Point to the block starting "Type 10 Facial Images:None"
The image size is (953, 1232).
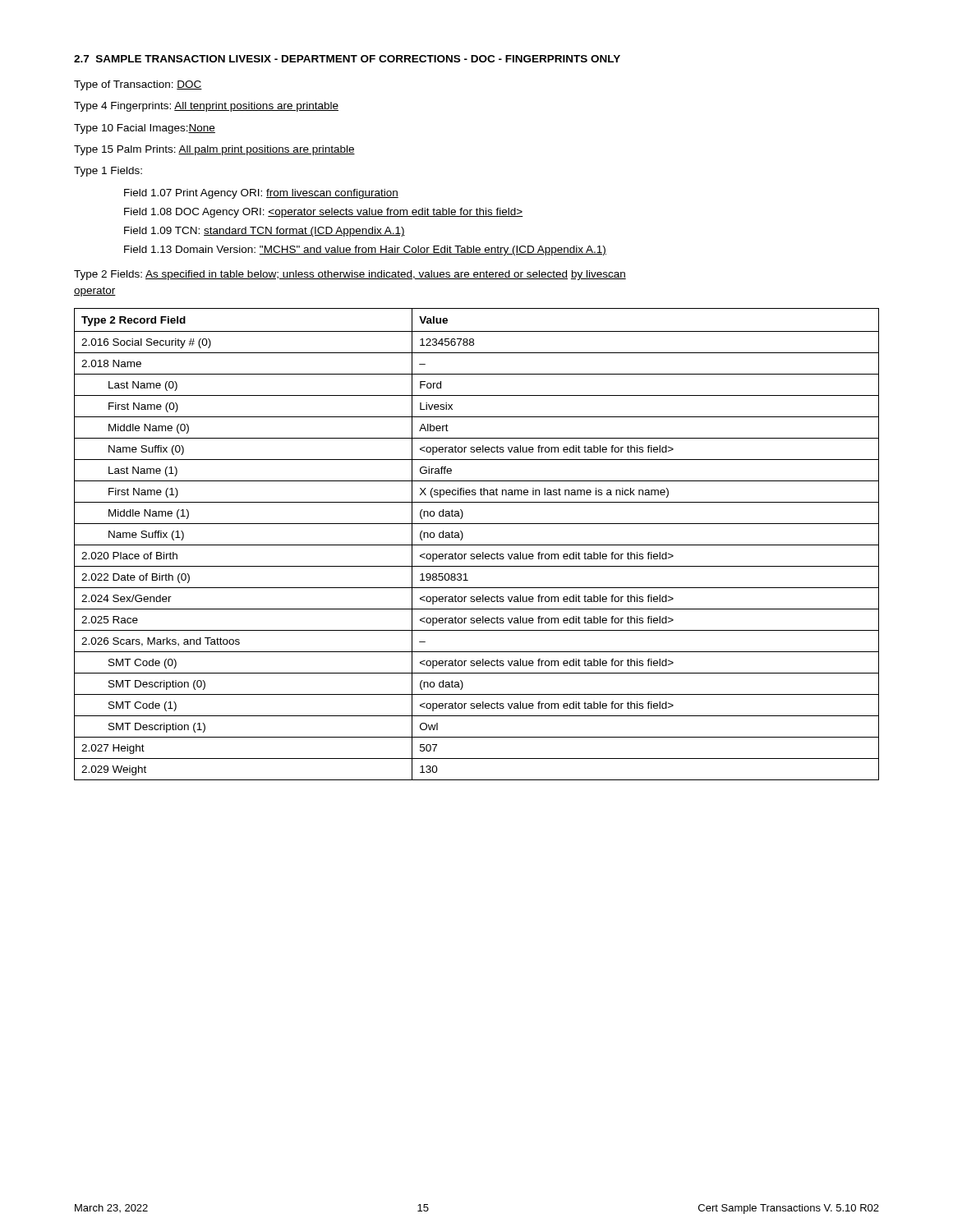145,127
